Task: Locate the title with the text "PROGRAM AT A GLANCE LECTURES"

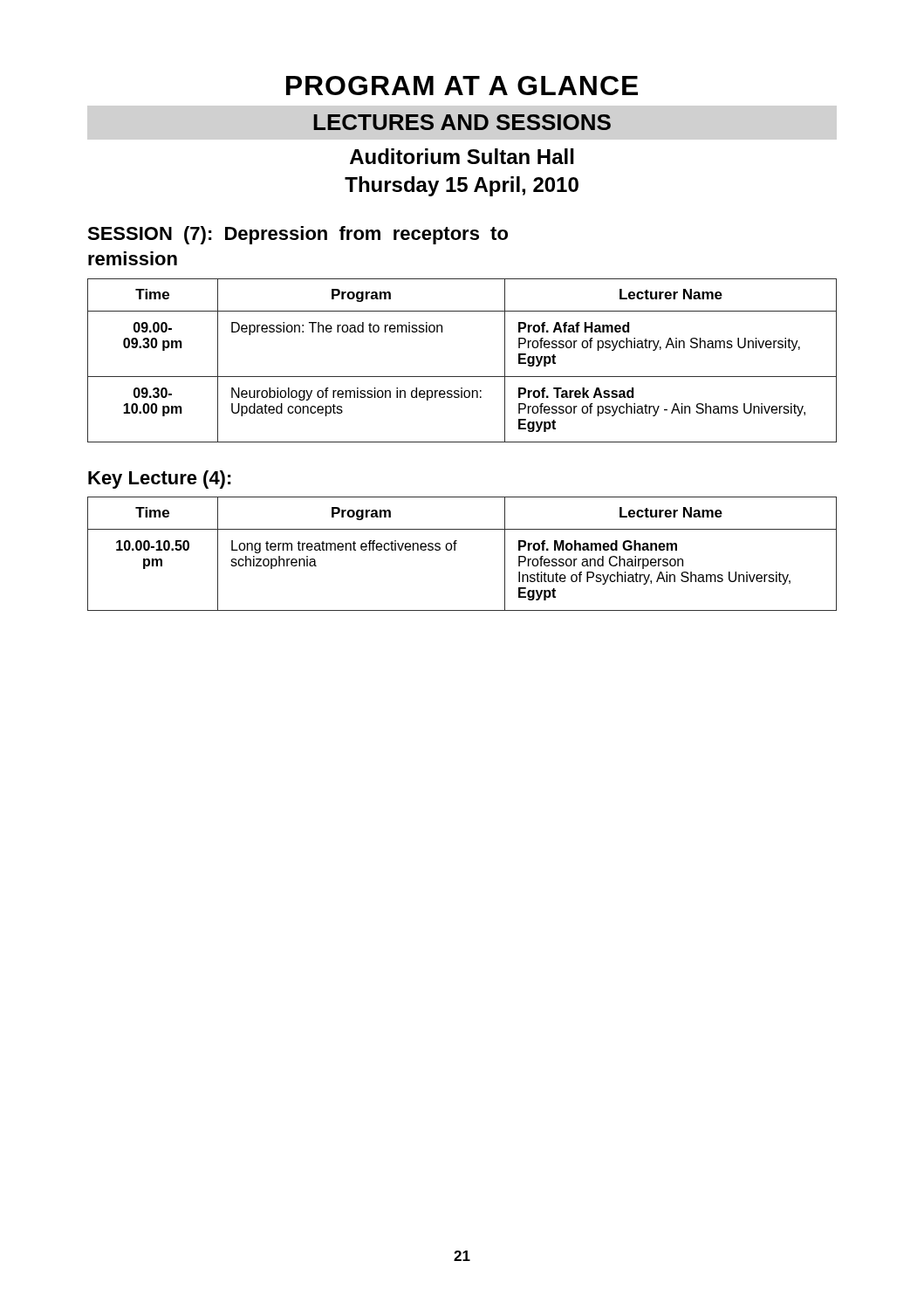Action: tap(462, 134)
